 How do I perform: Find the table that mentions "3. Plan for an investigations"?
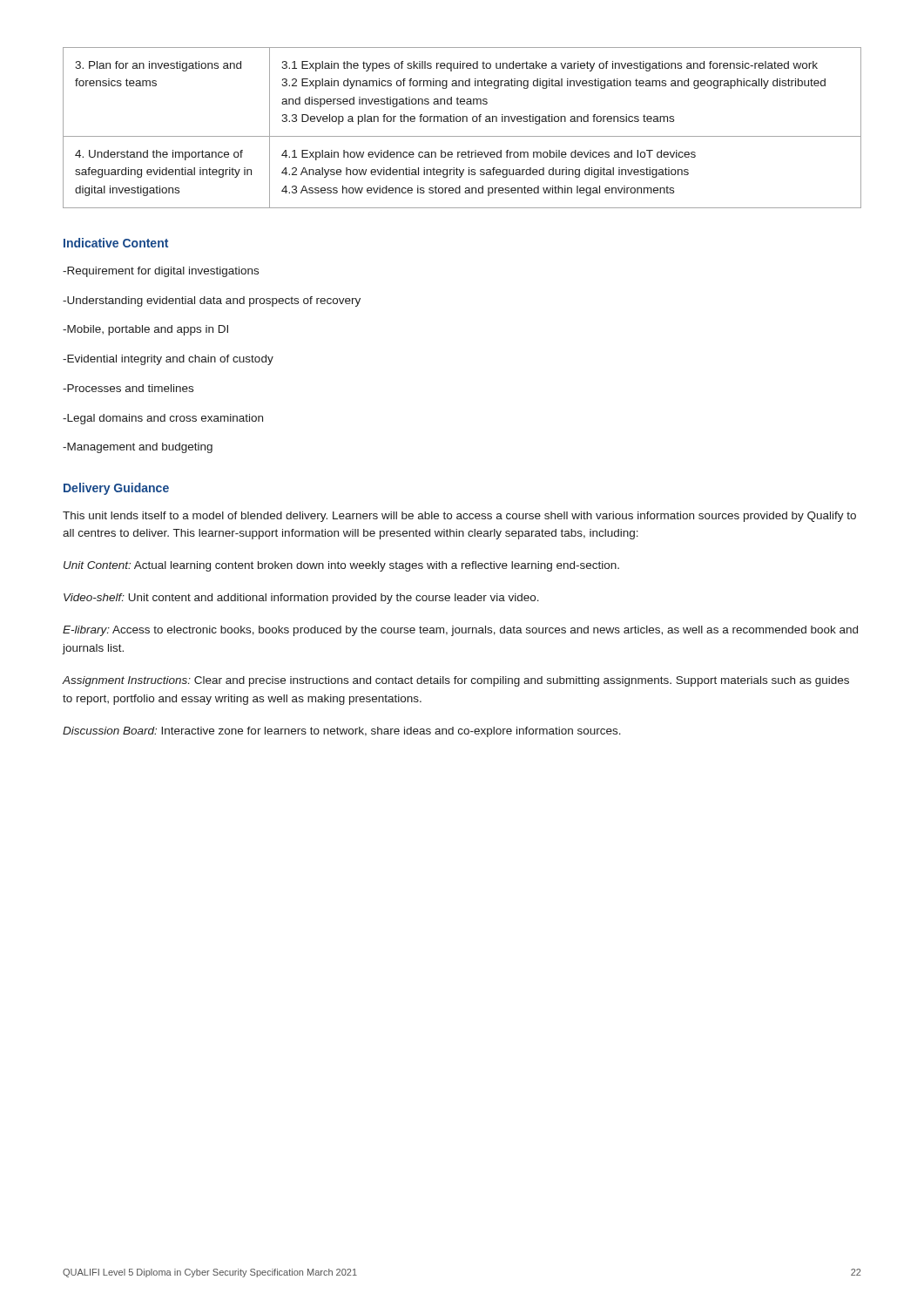(x=462, y=128)
